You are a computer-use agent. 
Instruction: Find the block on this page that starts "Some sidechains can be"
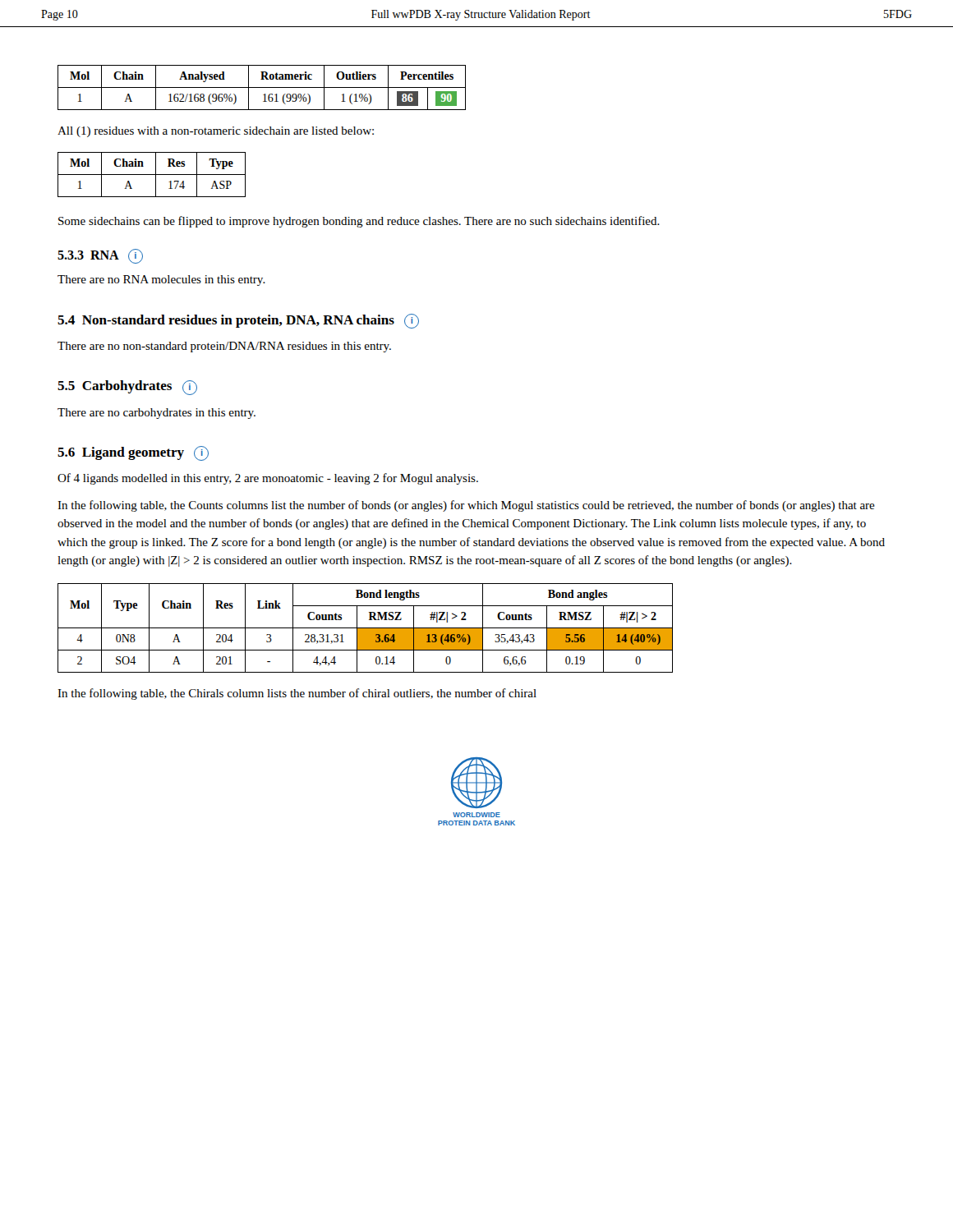pos(476,221)
